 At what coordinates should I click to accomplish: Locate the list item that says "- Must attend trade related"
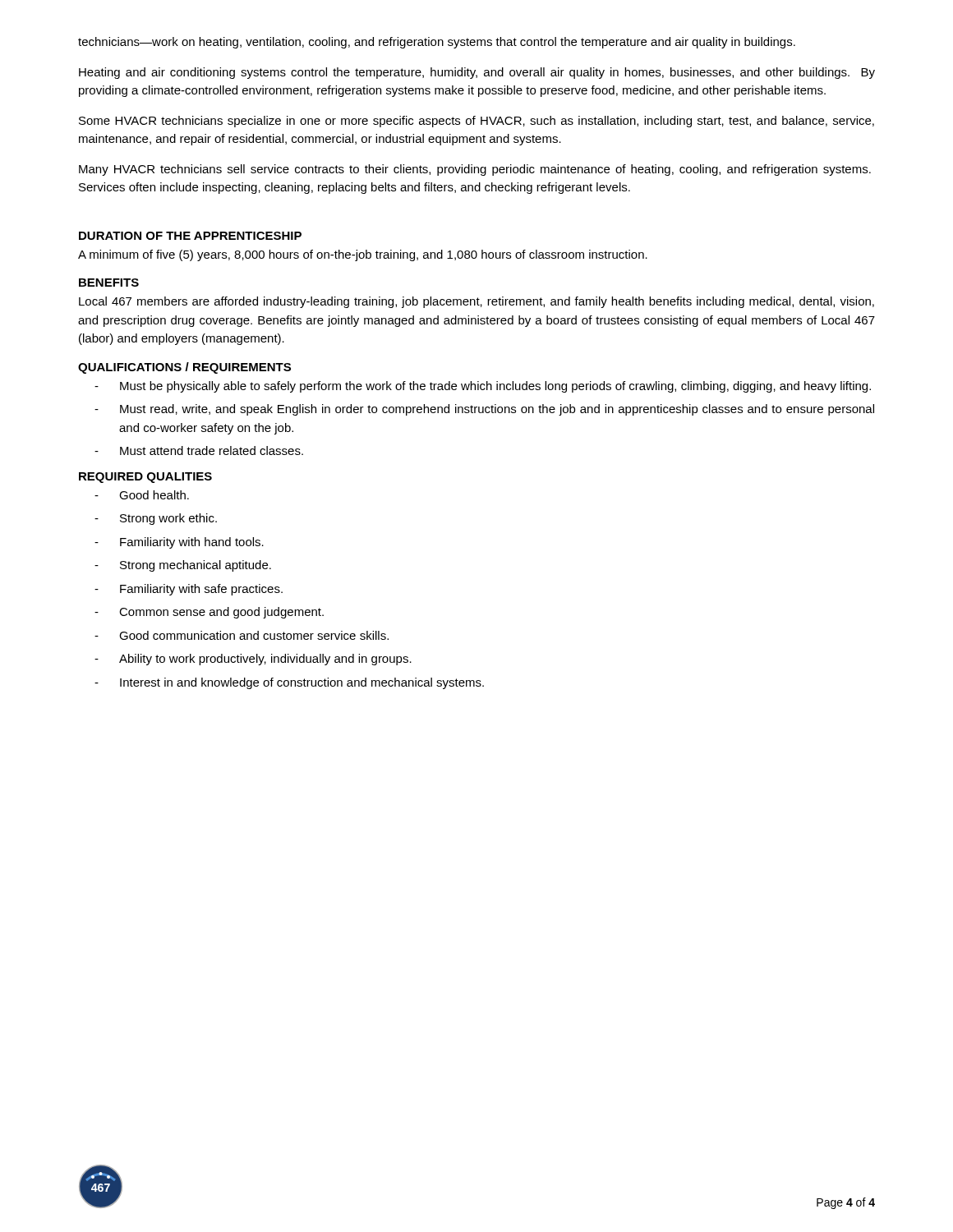click(x=199, y=451)
